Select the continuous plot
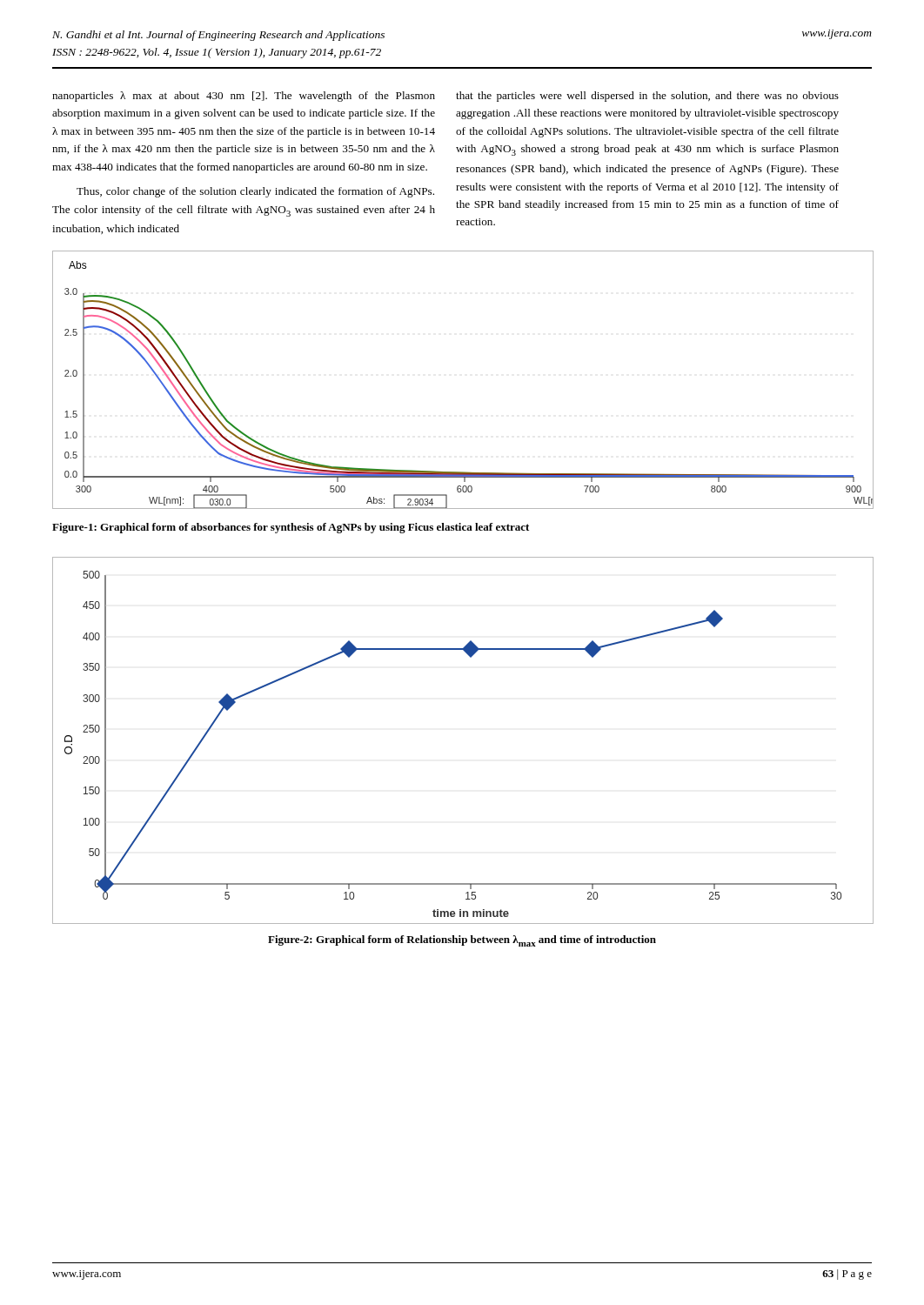Image resolution: width=924 pixels, height=1305 pixels. [x=462, y=380]
